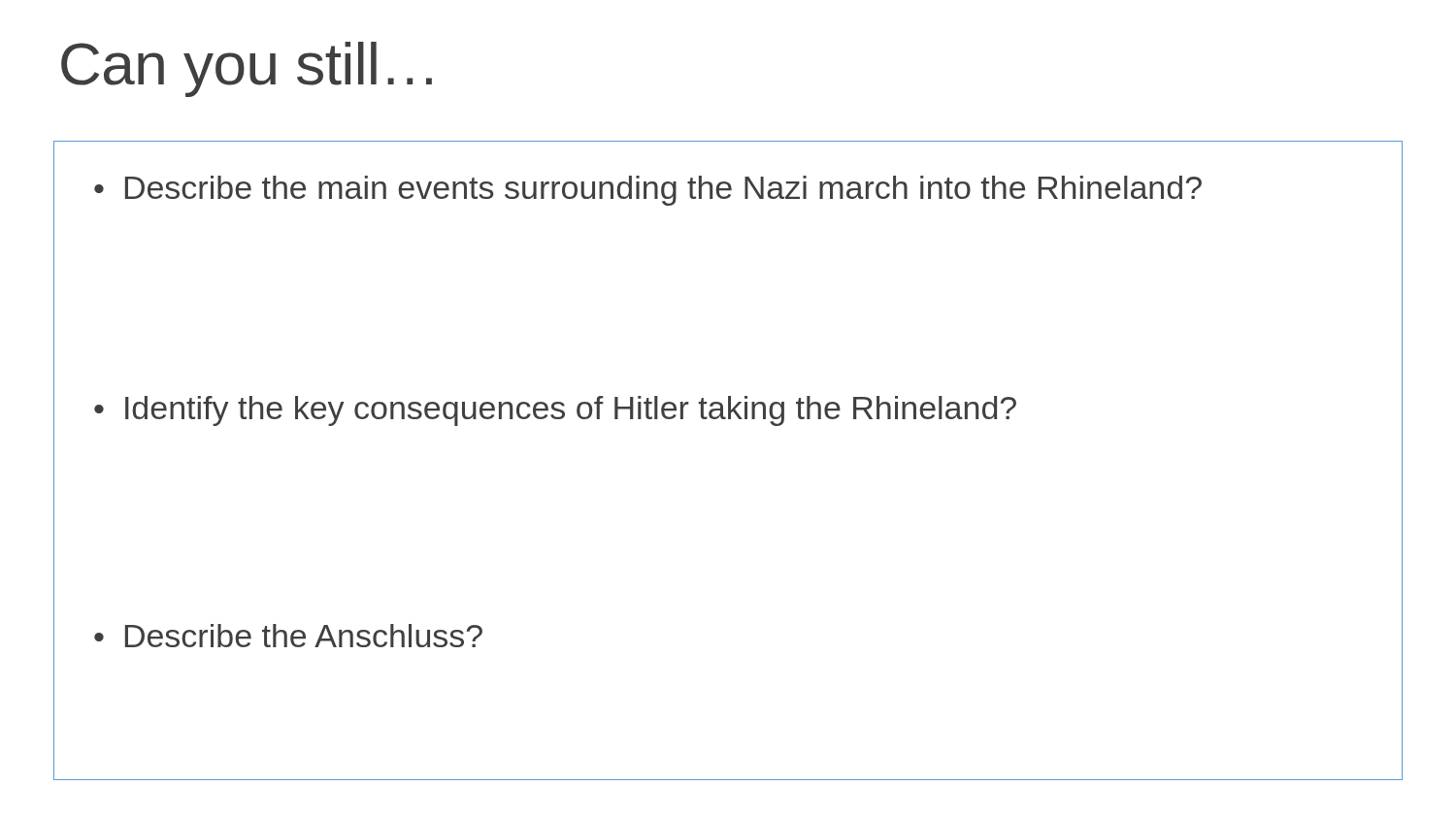The height and width of the screenshot is (819, 1456).
Task: Click the title
Action: pyautogui.click(x=249, y=64)
